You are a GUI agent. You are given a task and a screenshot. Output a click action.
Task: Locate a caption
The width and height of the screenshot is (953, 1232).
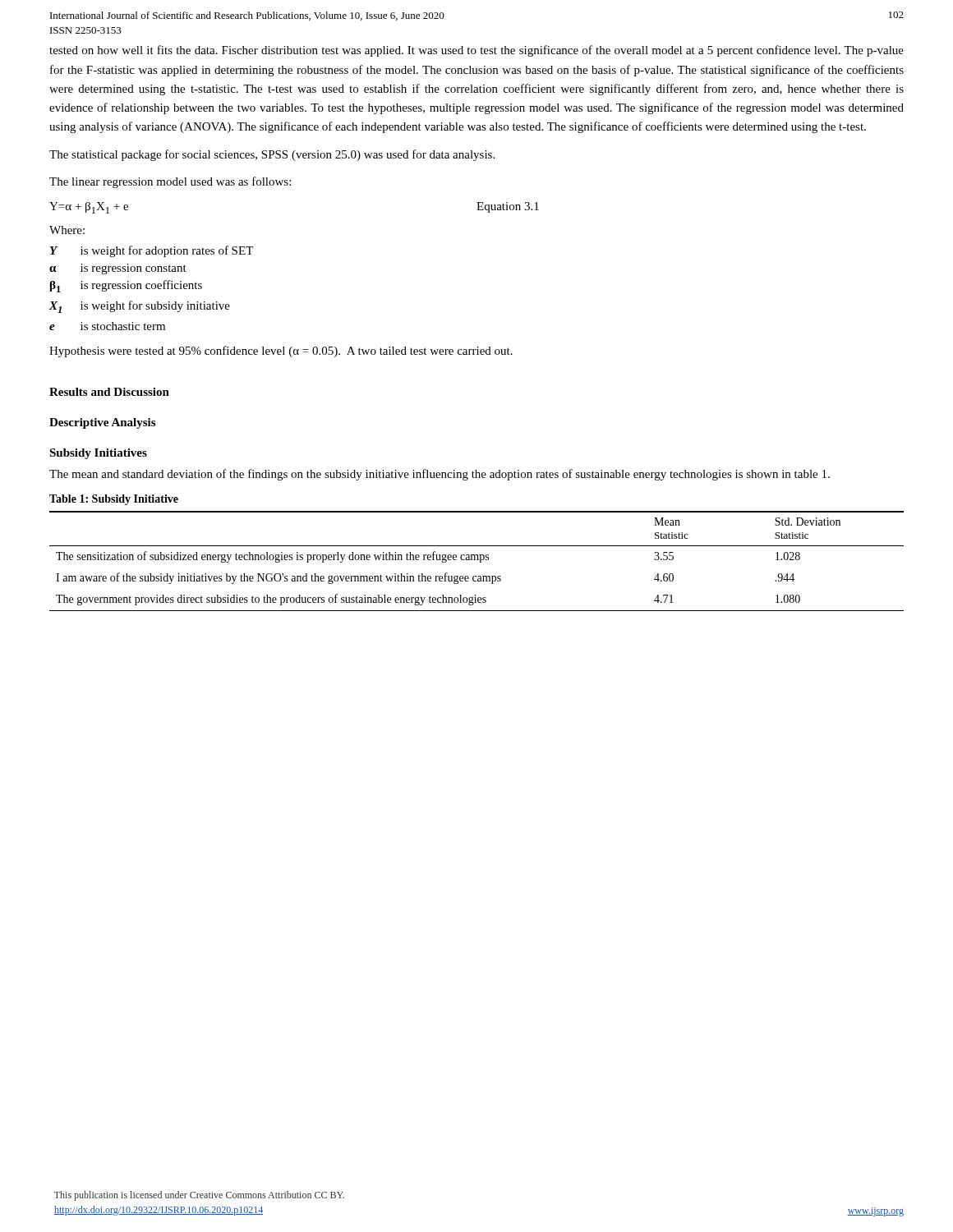tap(114, 499)
